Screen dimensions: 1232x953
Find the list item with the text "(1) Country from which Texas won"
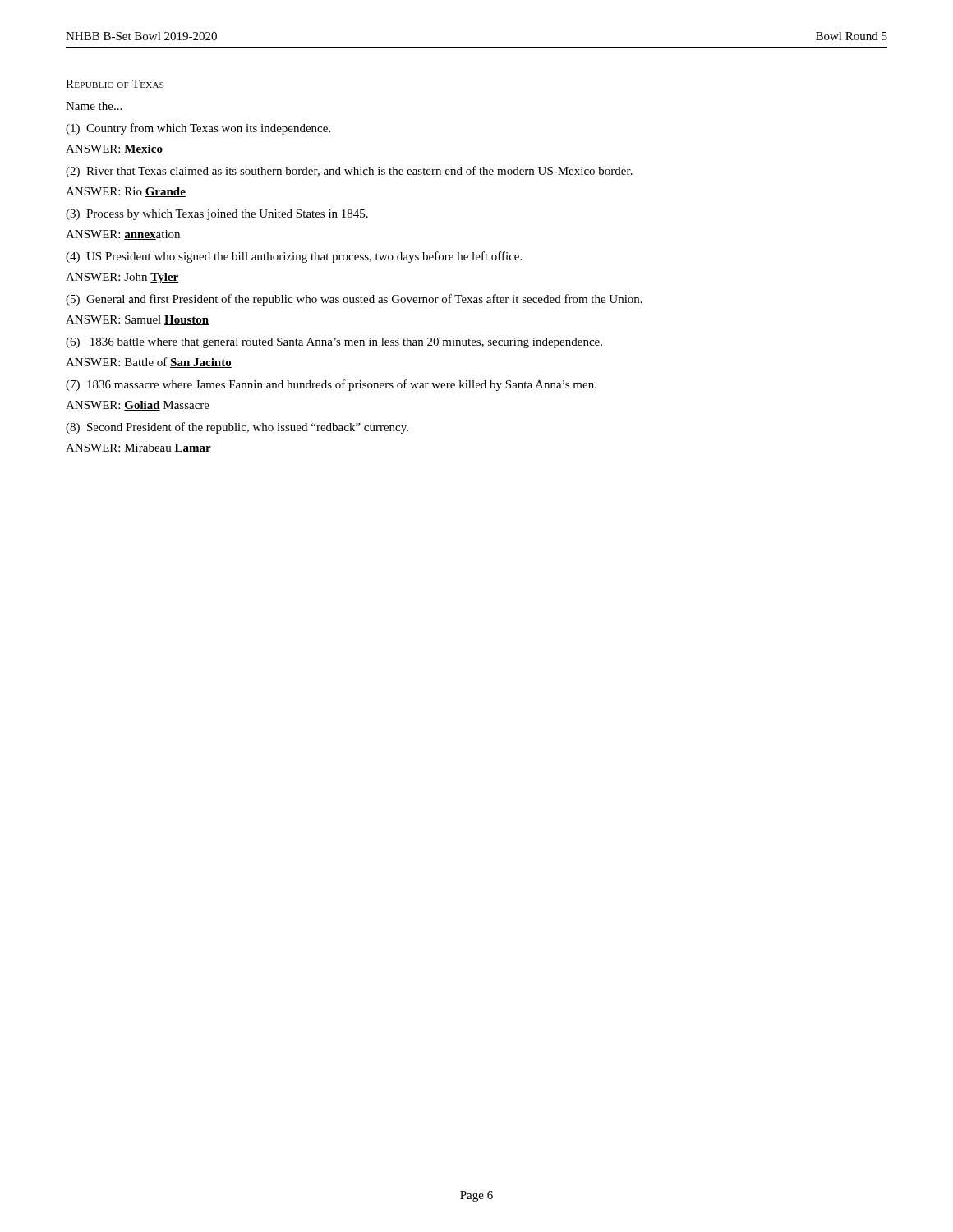[x=199, y=128]
